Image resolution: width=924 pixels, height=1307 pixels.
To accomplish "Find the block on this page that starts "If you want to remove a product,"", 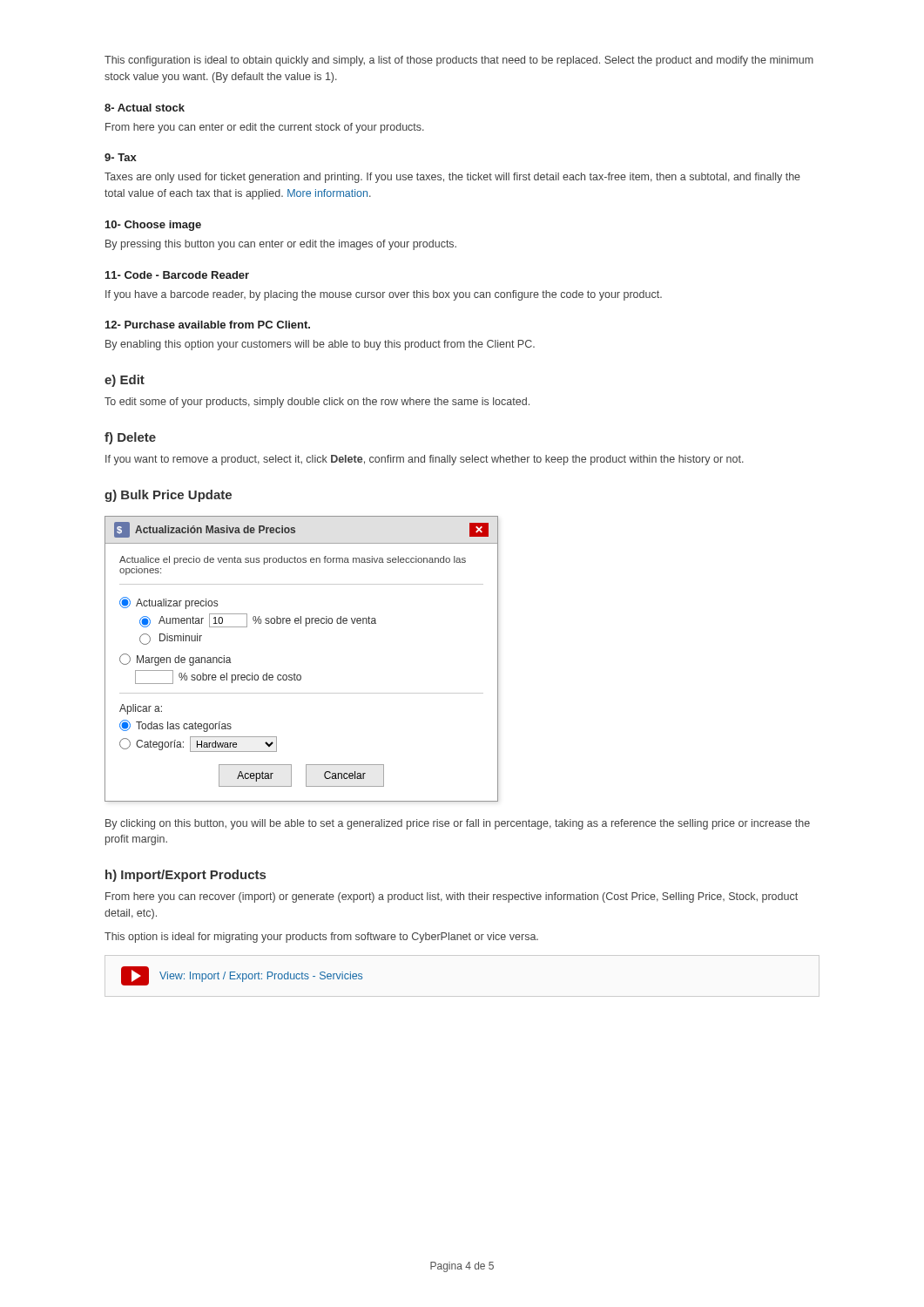I will [424, 459].
